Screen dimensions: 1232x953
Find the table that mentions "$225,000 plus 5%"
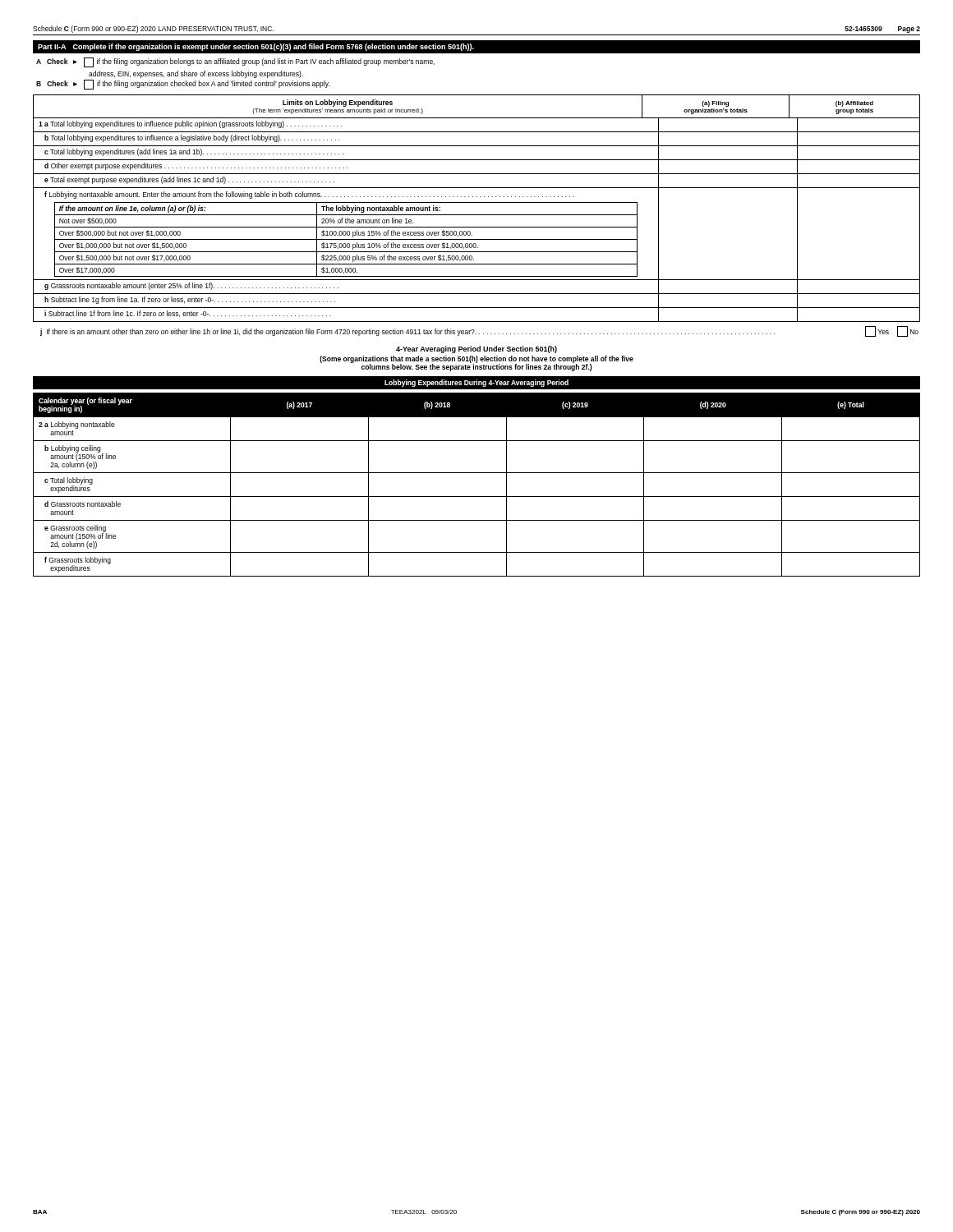pyautogui.click(x=476, y=208)
